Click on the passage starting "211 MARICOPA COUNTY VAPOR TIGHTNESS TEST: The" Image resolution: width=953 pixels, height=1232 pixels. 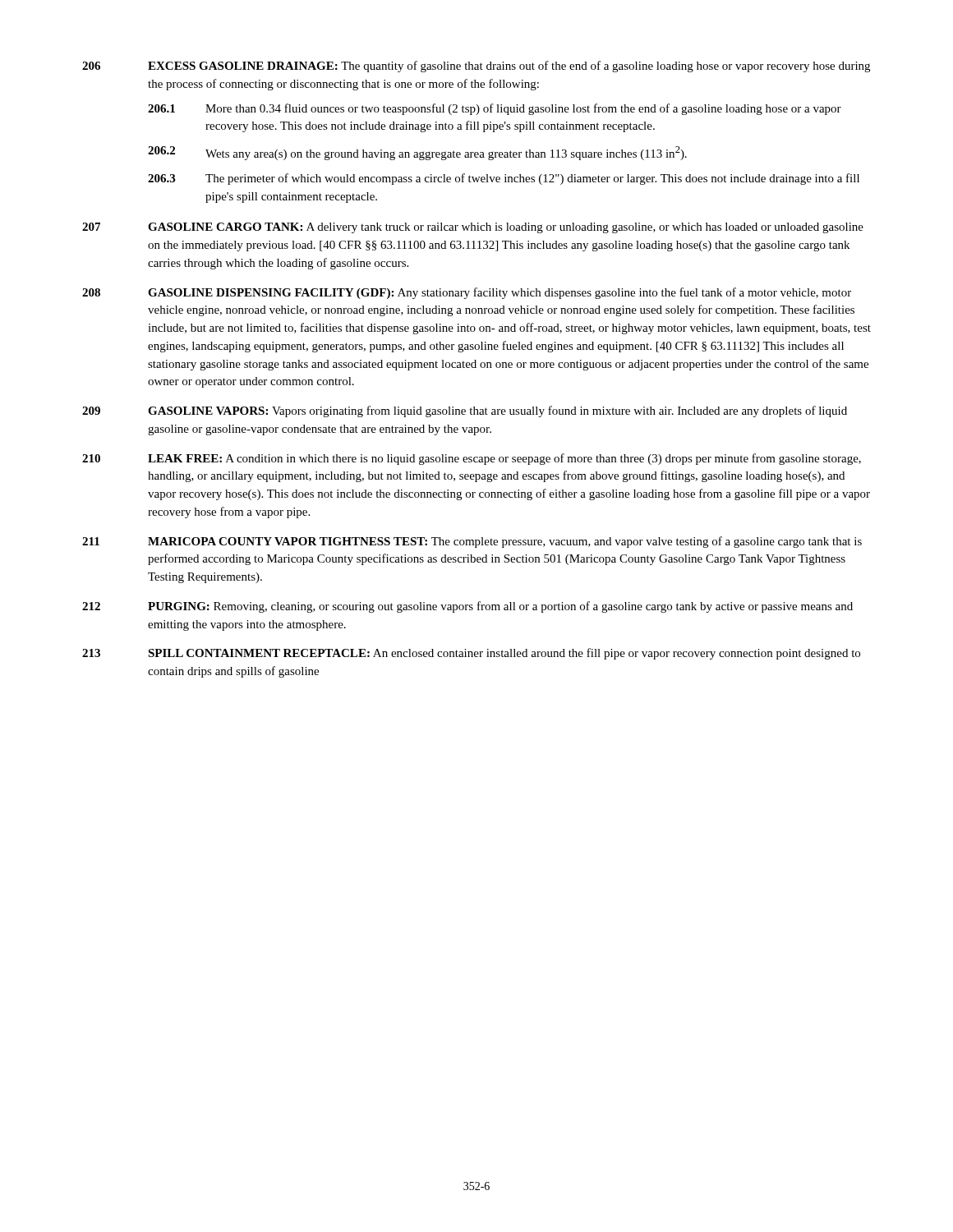(476, 559)
